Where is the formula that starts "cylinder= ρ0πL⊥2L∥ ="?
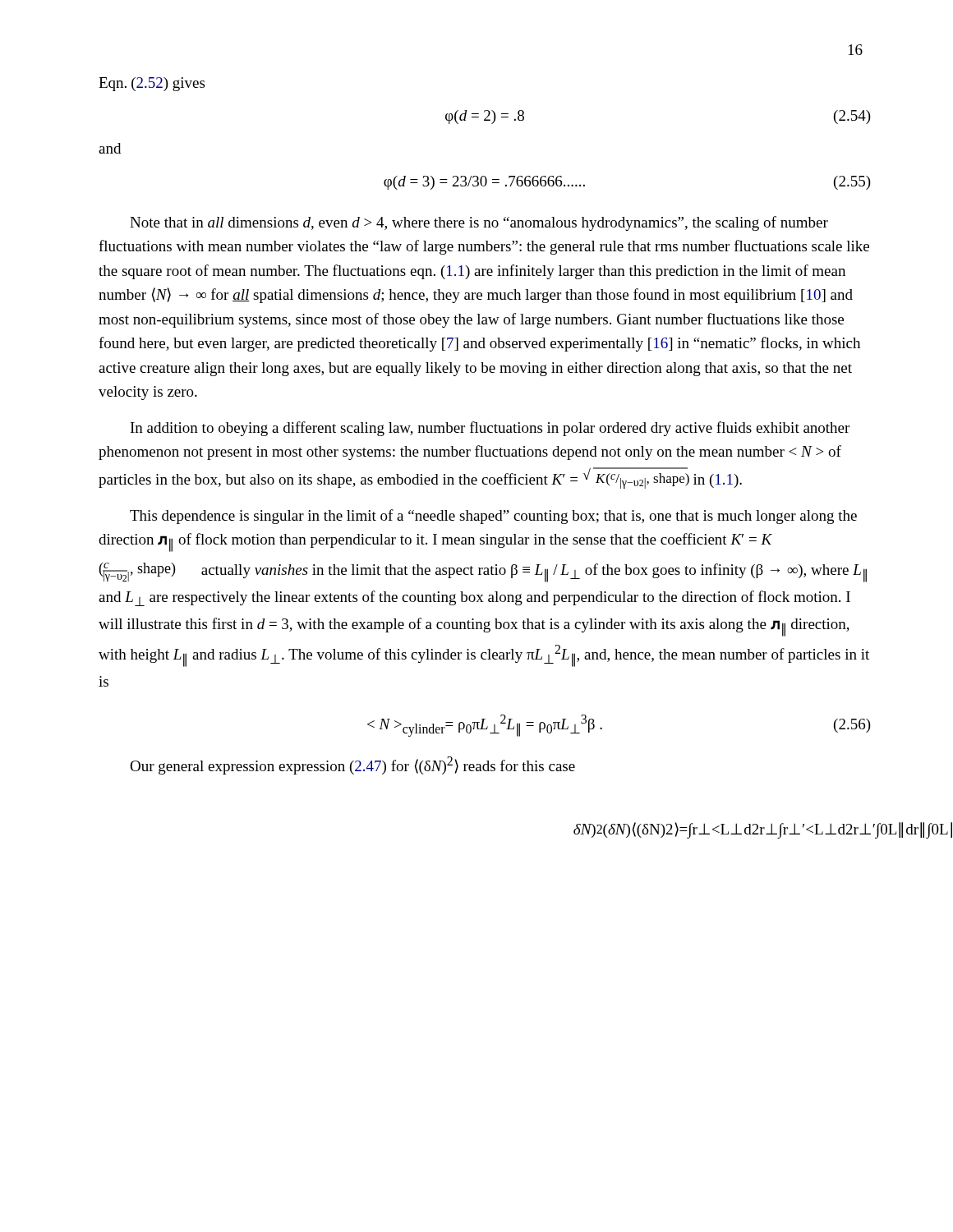Viewport: 953px width, 1232px height. 485,724
